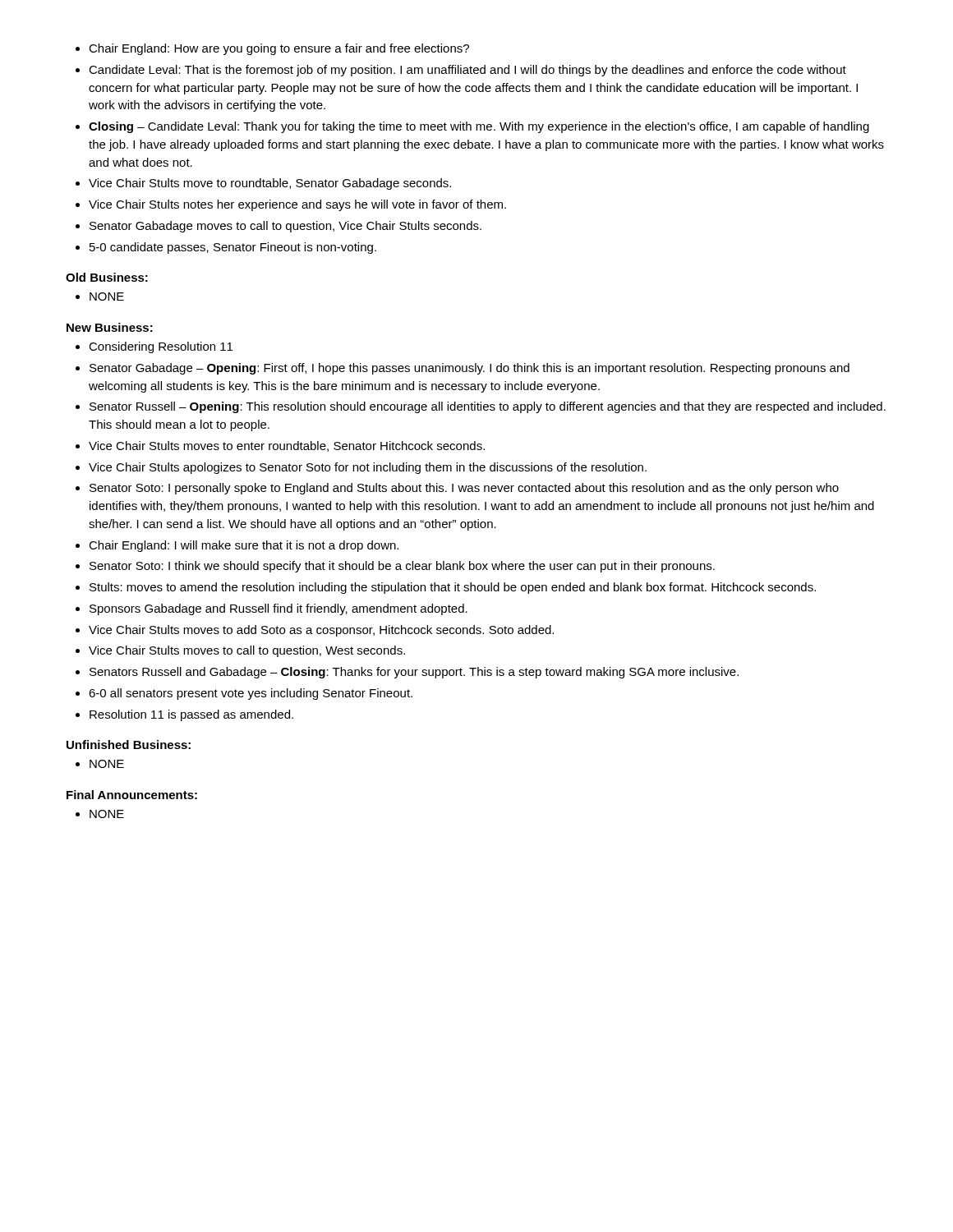
Task: Find the list item with the text "6-0 all senators present vote yes including Senator"
Action: [251, 693]
